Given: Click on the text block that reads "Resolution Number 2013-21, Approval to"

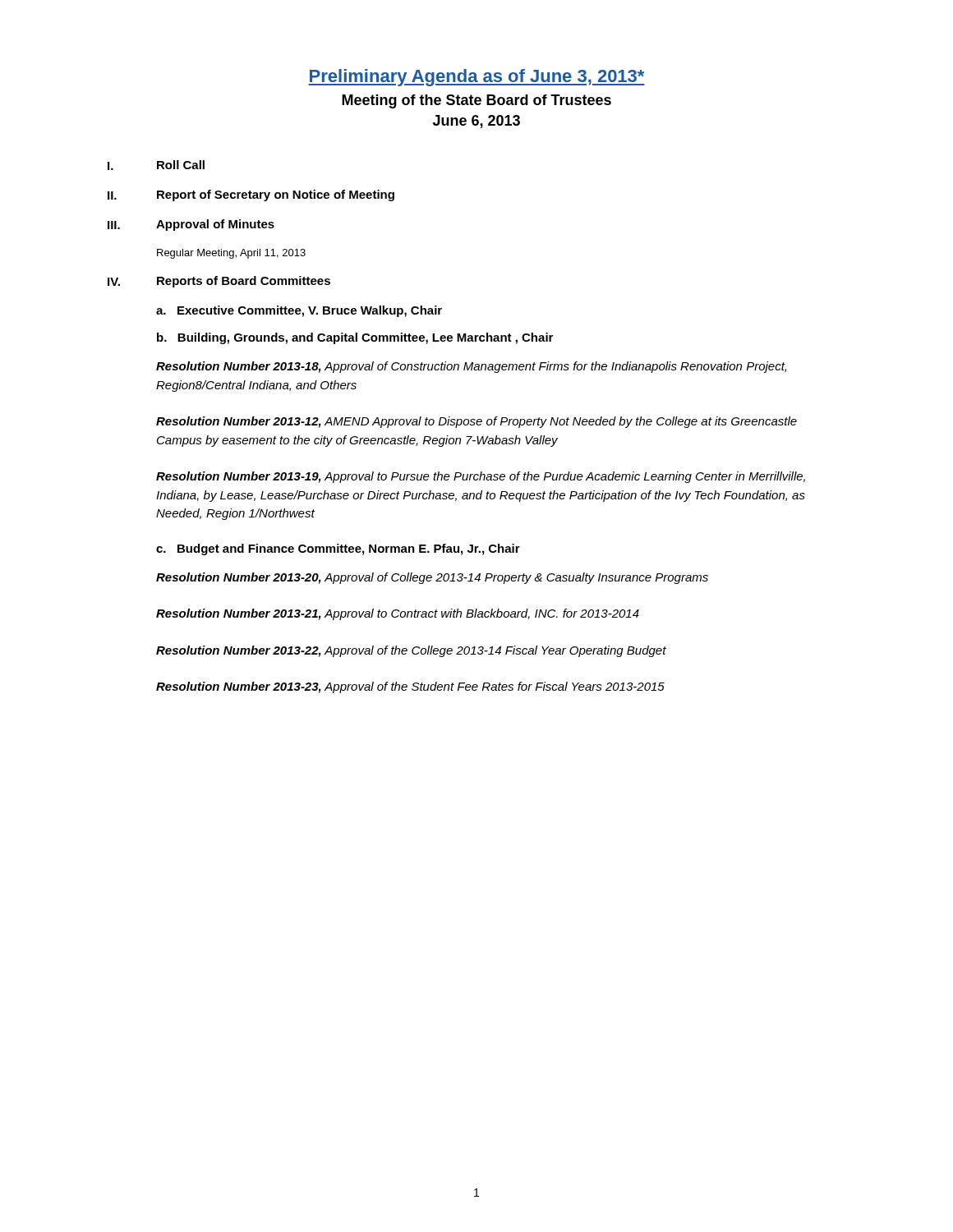Looking at the screenshot, I should [398, 613].
